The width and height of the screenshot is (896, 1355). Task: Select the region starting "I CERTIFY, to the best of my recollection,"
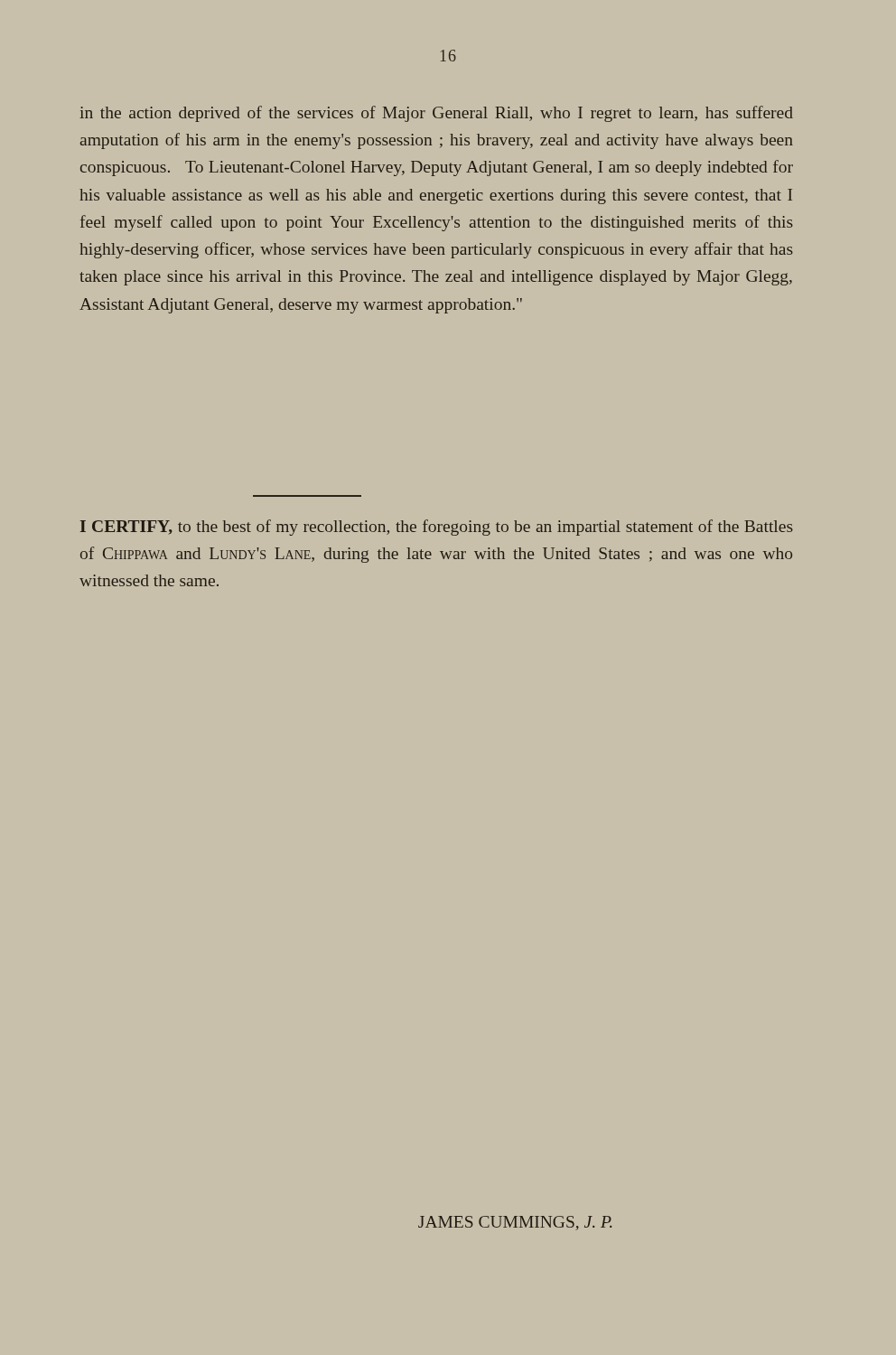pos(436,556)
